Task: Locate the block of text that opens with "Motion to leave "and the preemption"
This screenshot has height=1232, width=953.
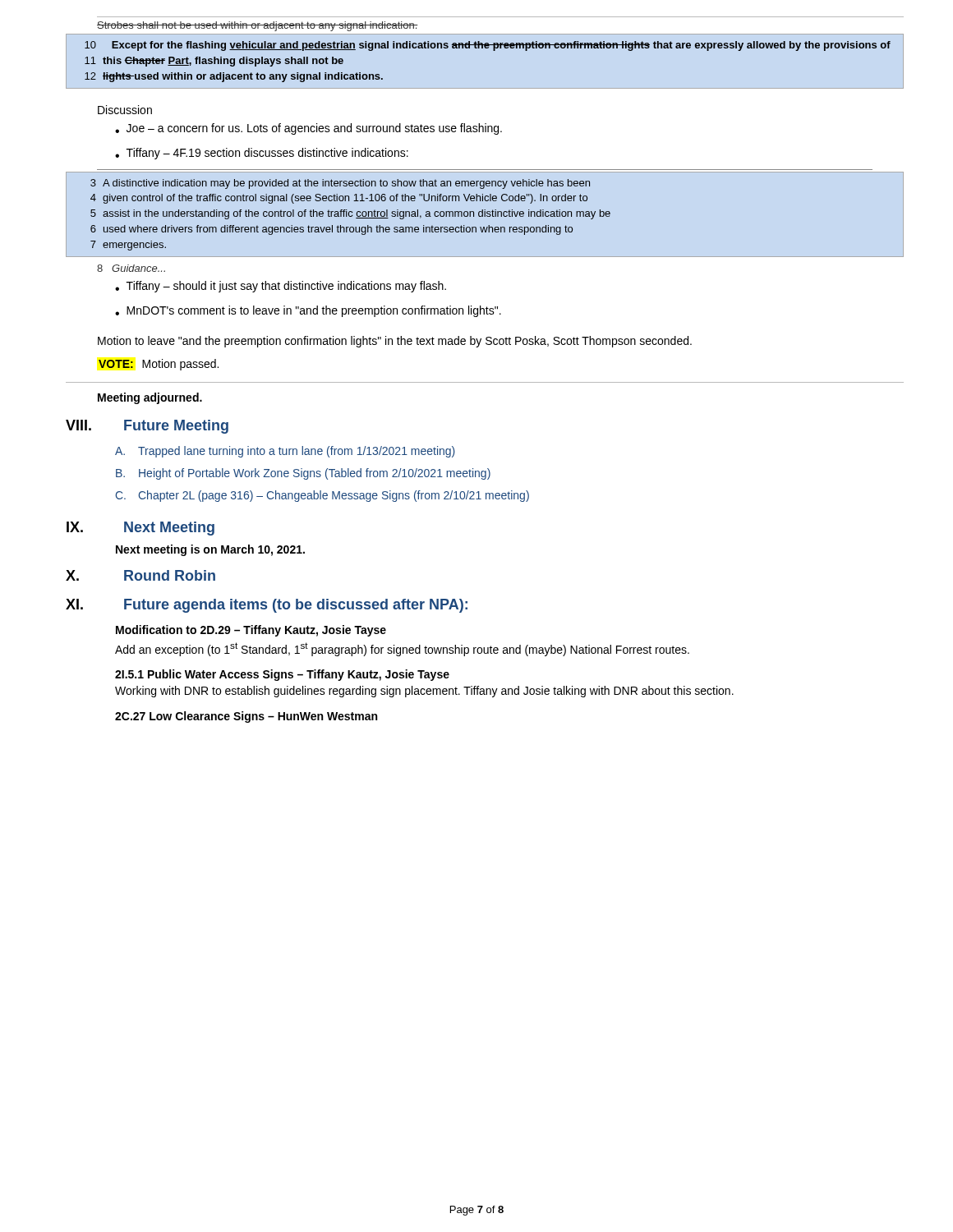Action: click(395, 341)
